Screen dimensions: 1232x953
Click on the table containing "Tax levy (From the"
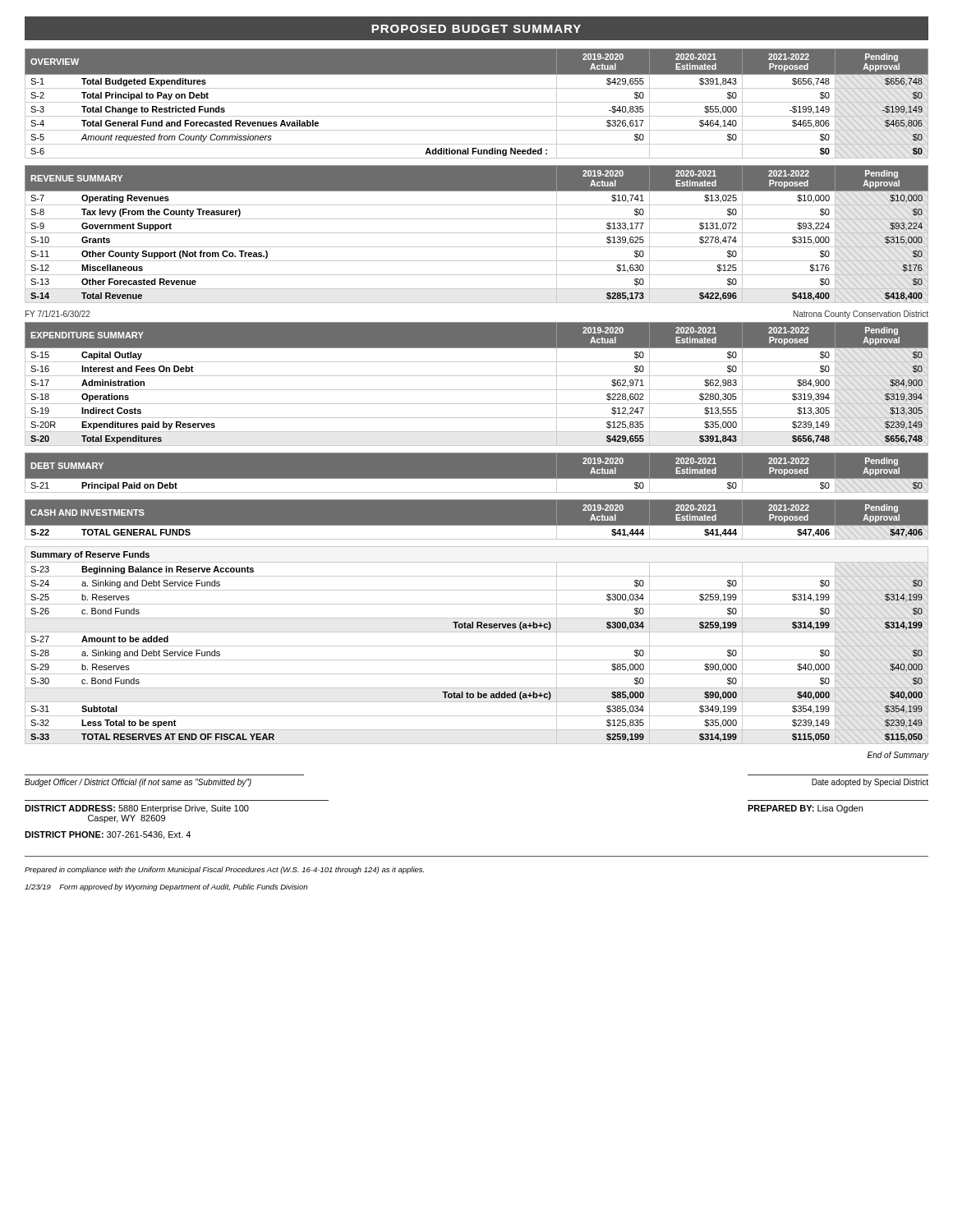pyautogui.click(x=476, y=234)
